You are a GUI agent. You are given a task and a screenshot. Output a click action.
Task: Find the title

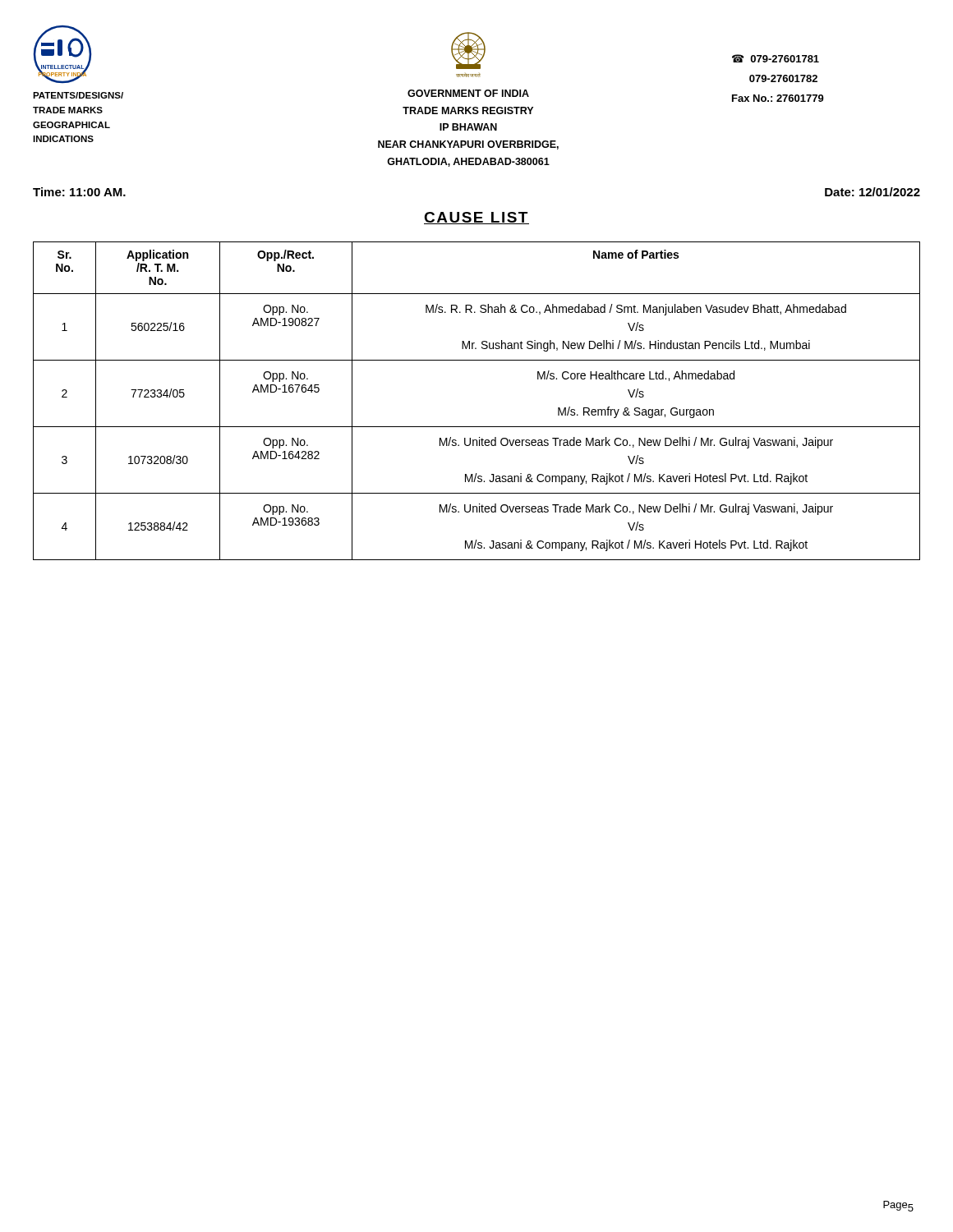click(476, 217)
